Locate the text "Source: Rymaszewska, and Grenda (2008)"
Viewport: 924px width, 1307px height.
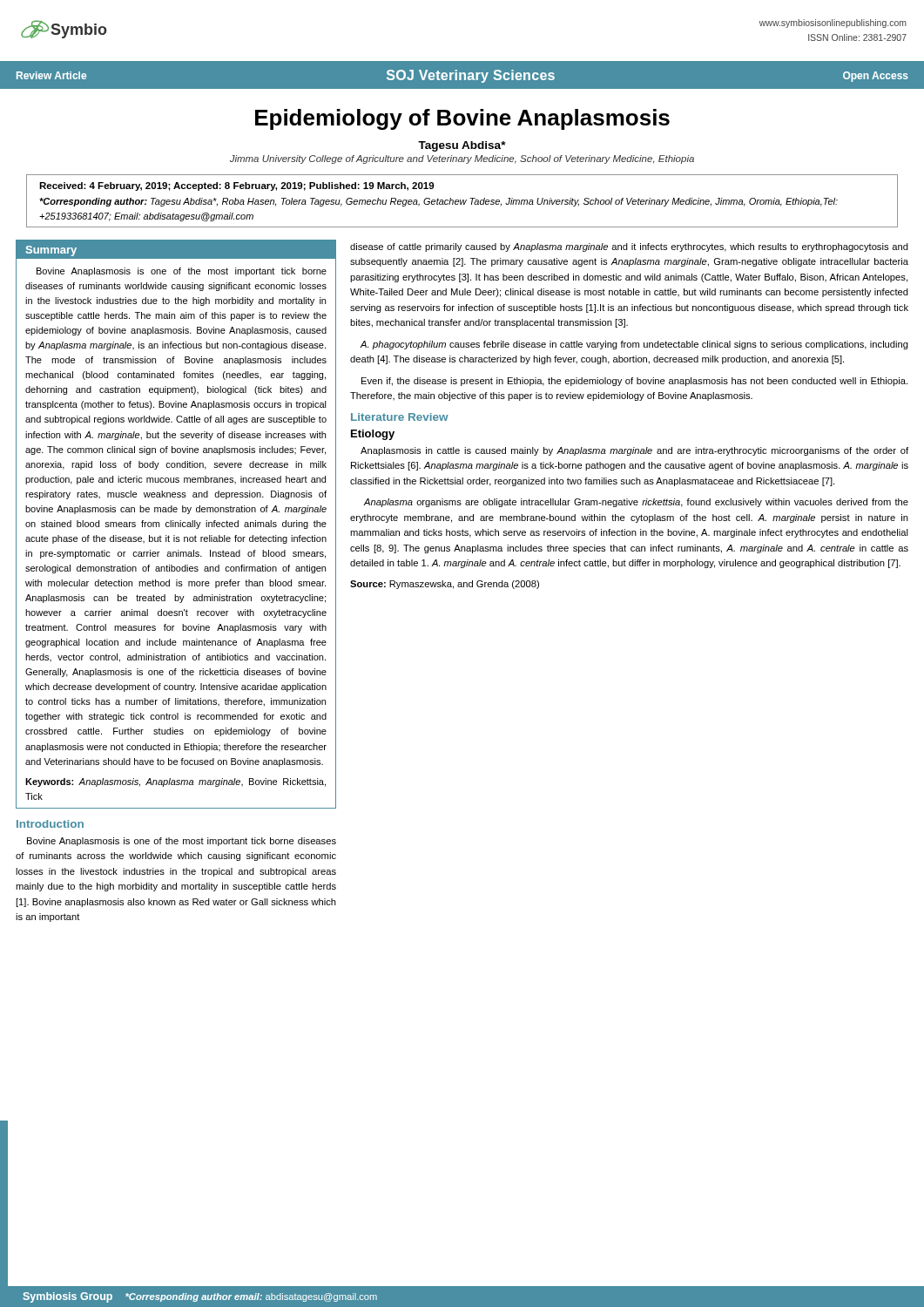coord(445,584)
